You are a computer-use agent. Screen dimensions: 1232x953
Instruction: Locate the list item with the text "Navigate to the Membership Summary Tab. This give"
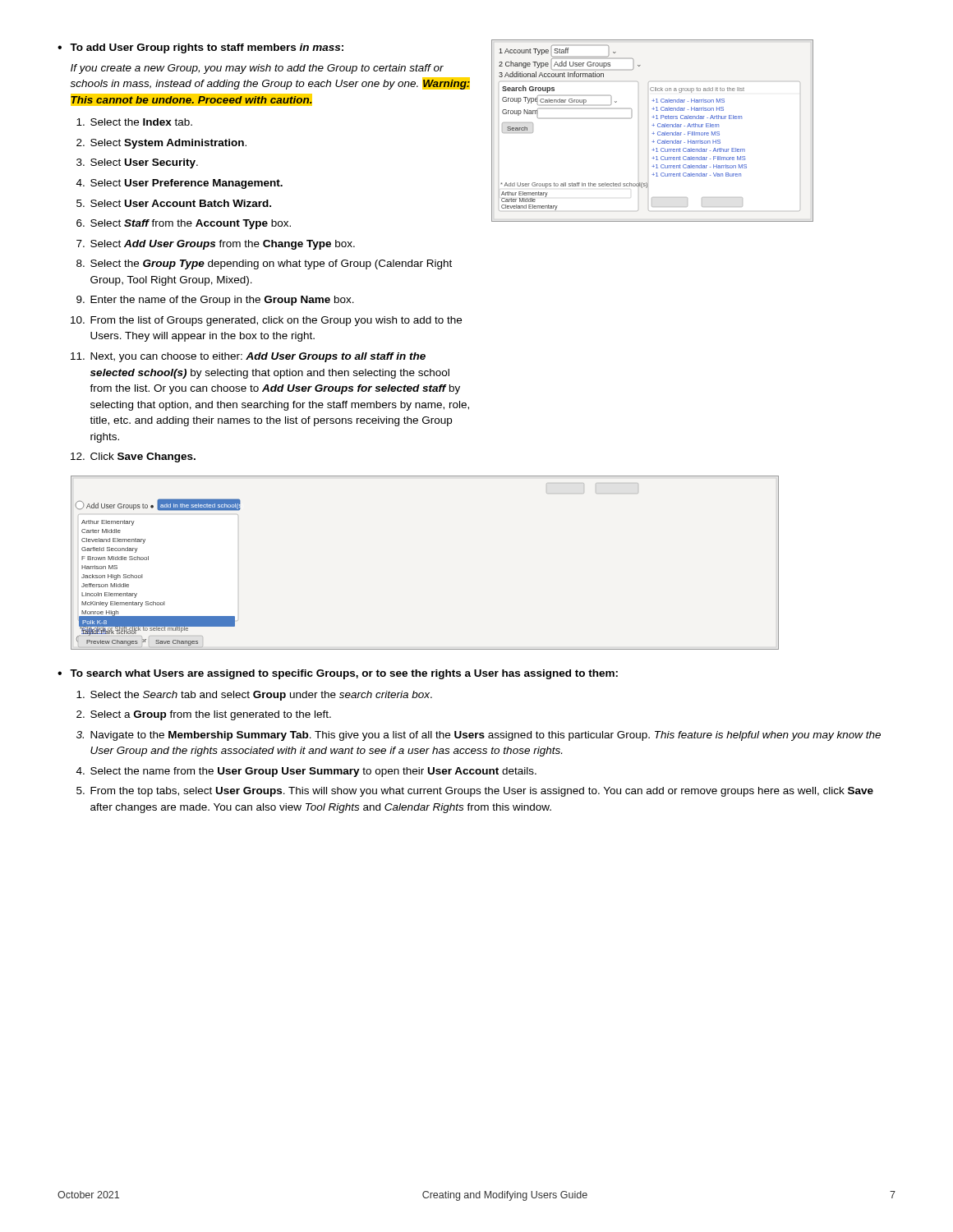[486, 742]
